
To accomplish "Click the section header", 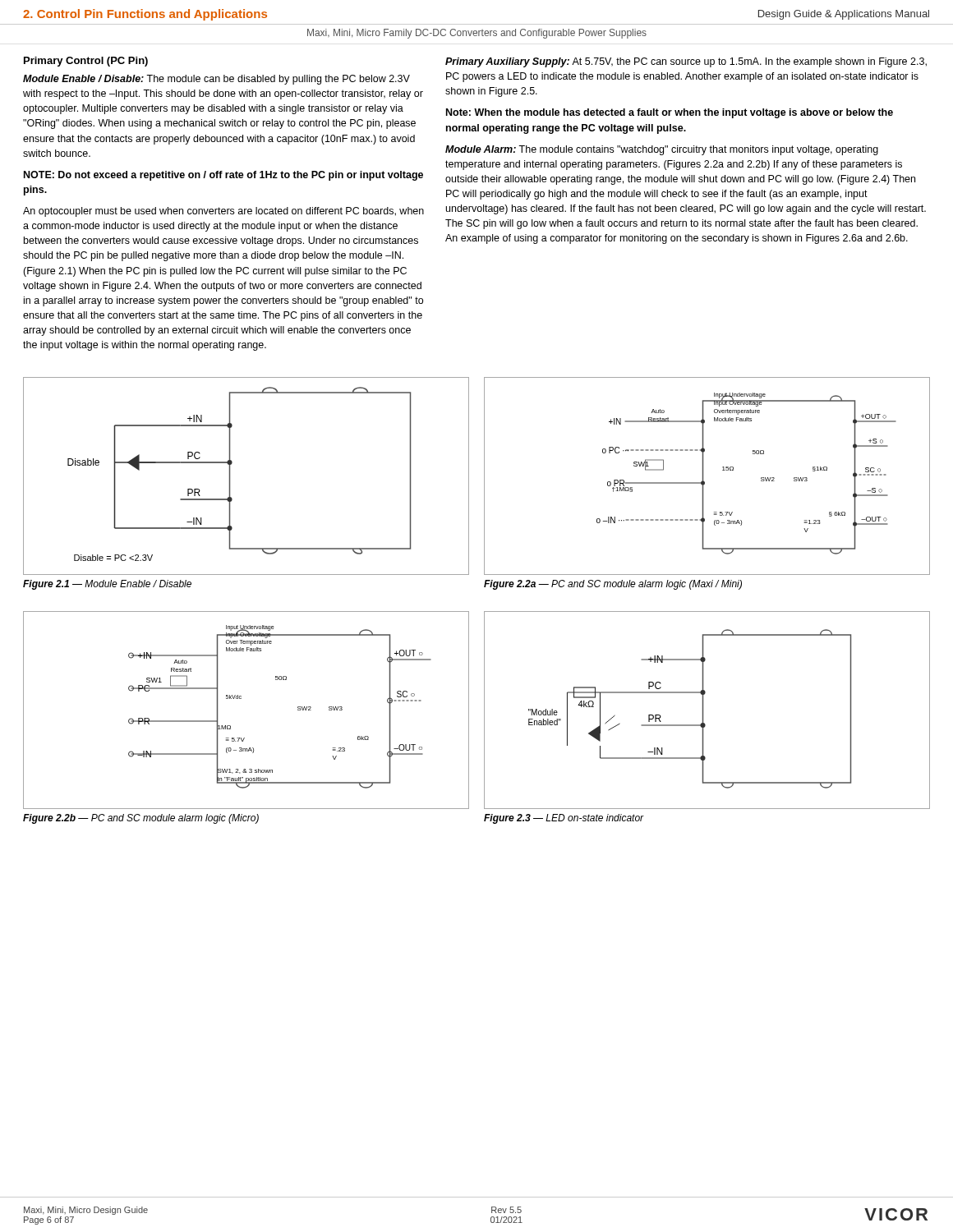I will click(224, 60).
